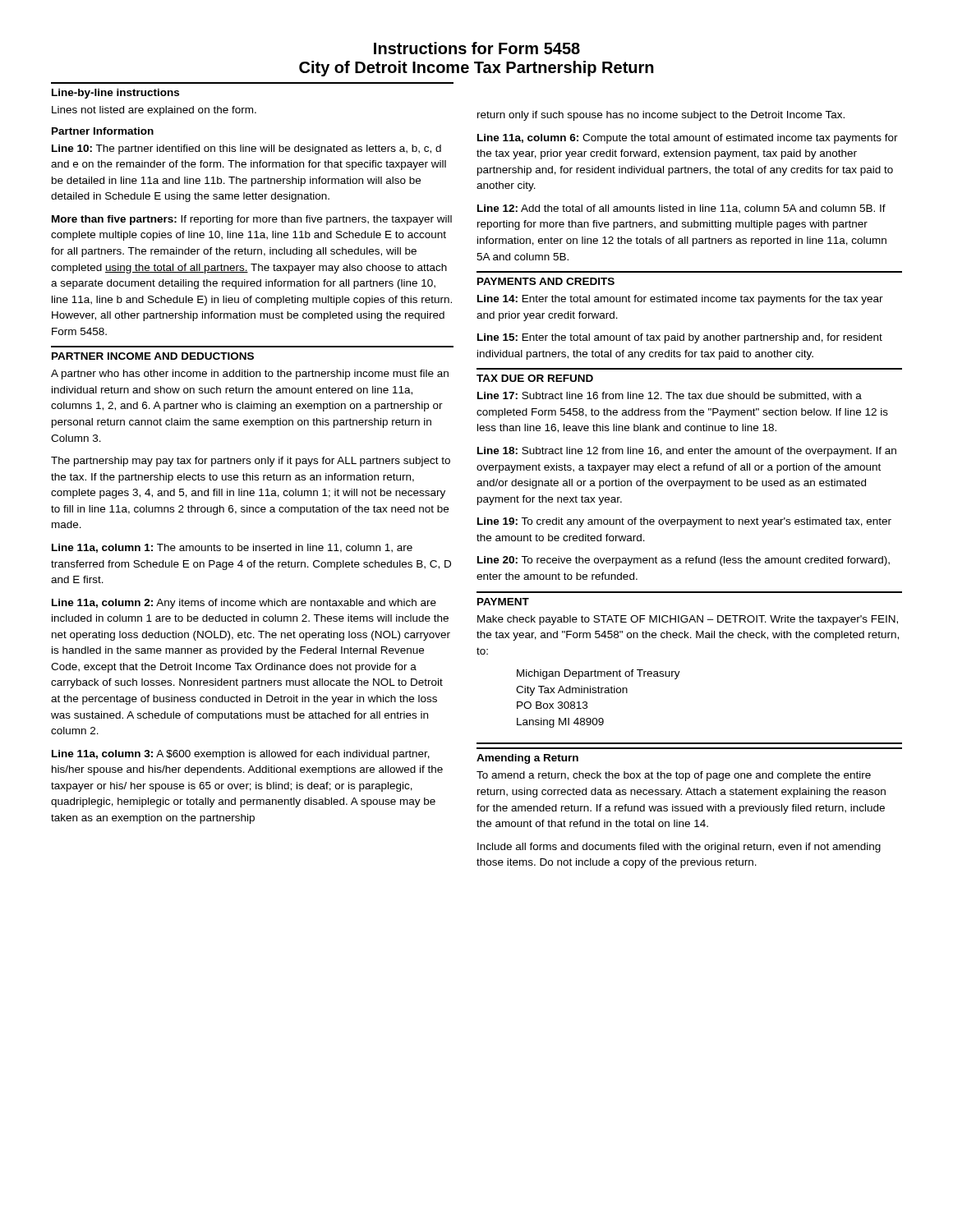
Task: Point to "Amending a Return"
Action: point(528,758)
